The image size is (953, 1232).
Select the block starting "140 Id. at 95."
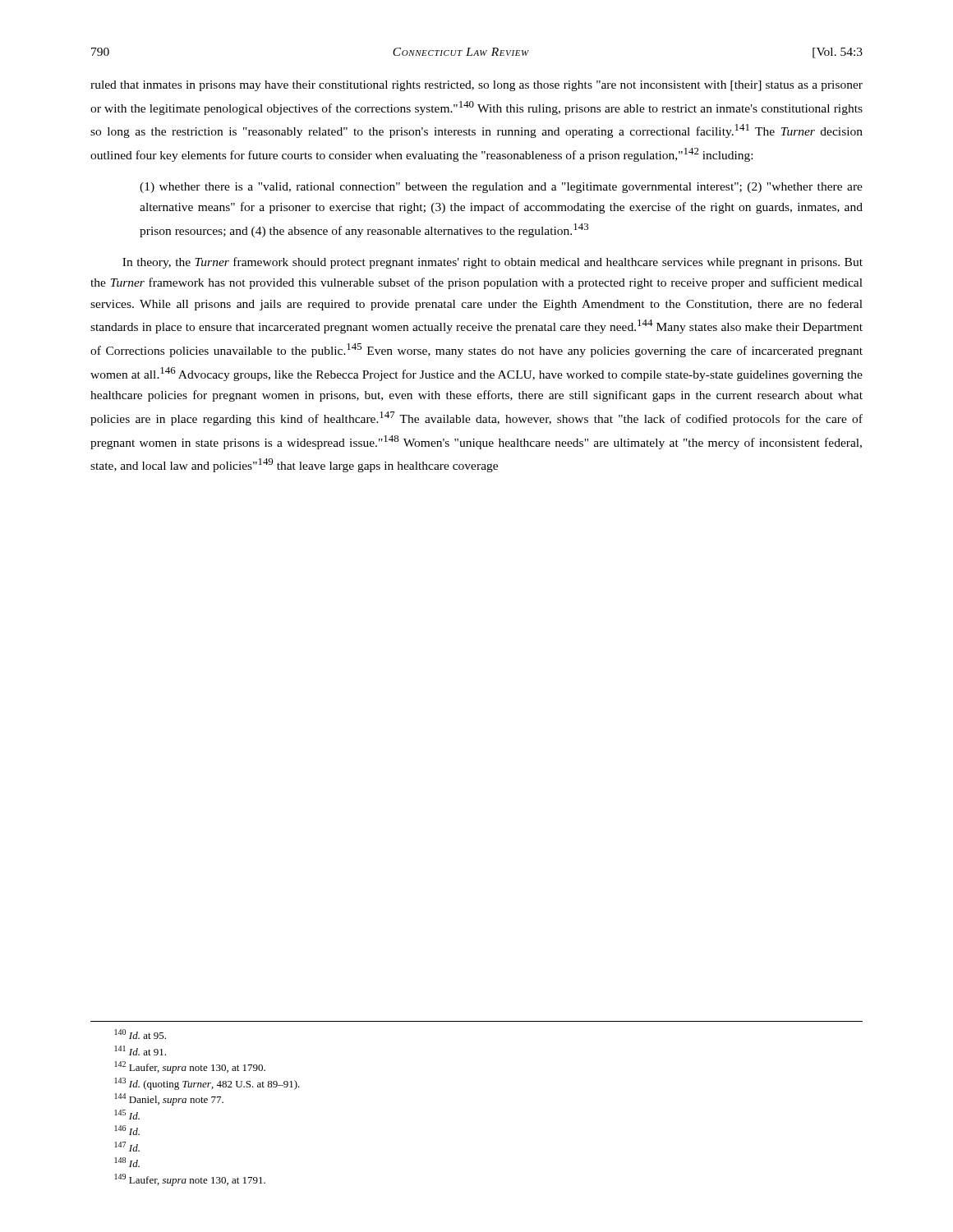(140, 1034)
